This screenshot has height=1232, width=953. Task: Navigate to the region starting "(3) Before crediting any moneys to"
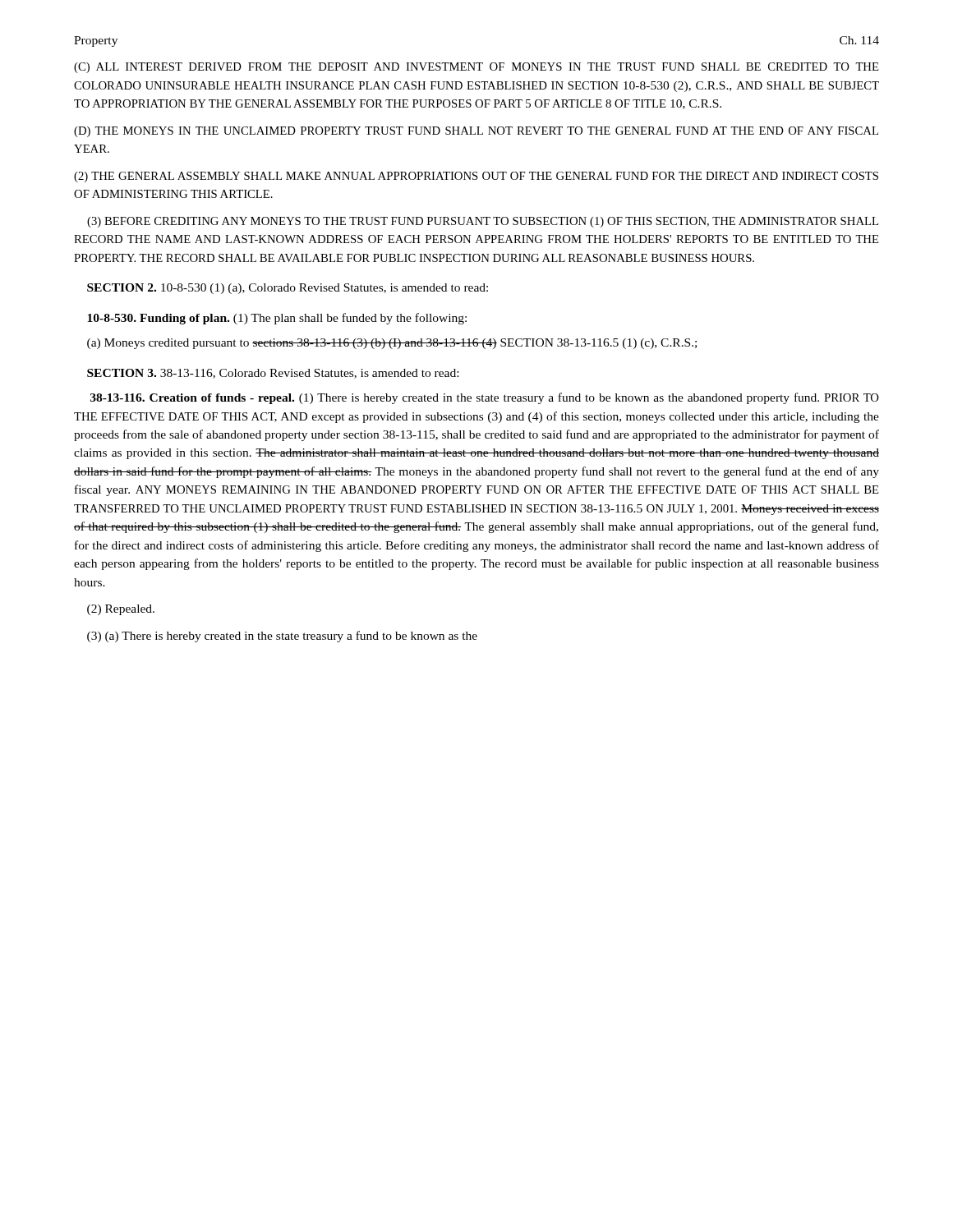(x=476, y=239)
